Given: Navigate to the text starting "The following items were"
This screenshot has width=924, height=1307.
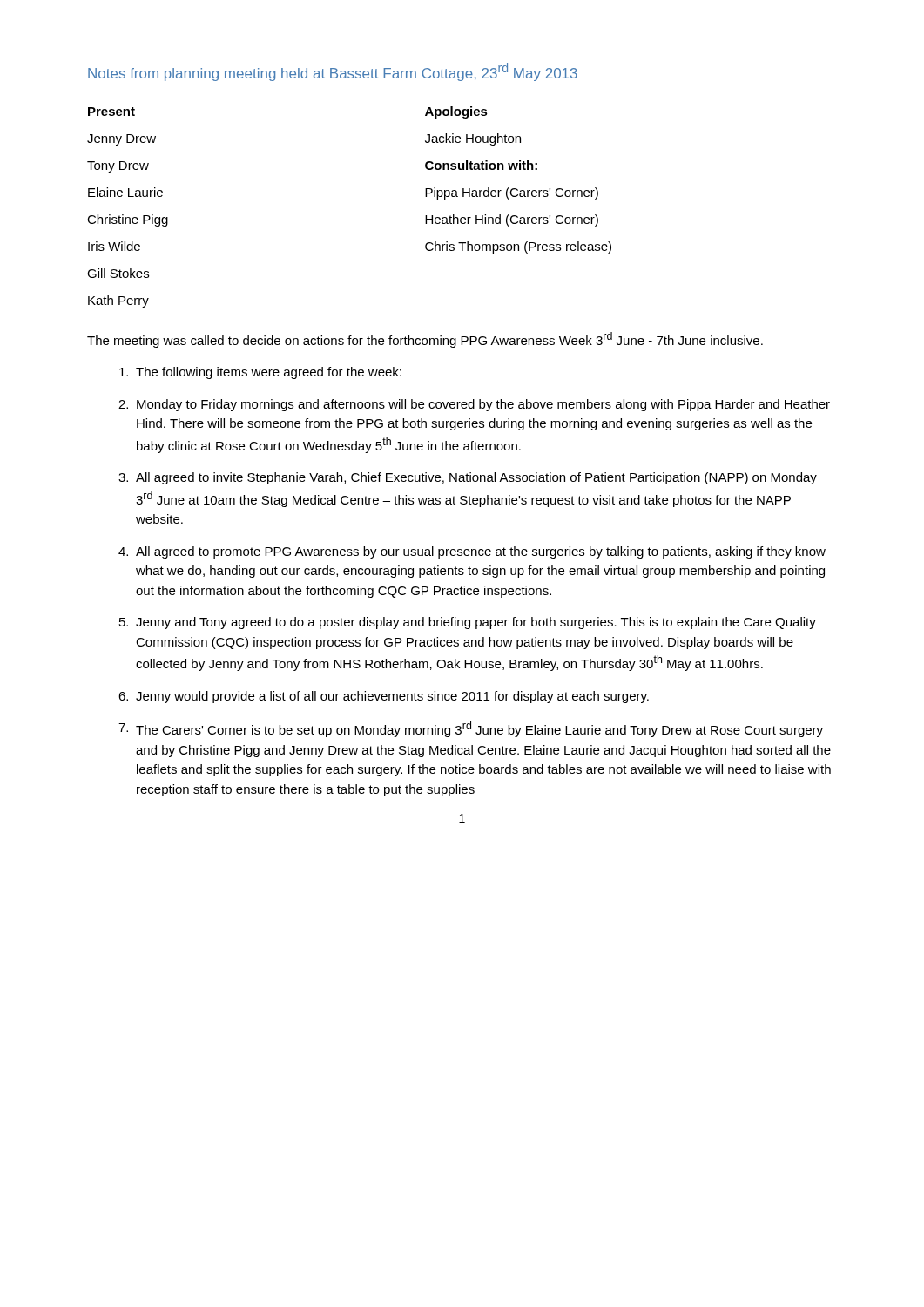Looking at the screenshot, I should point(245,372).
